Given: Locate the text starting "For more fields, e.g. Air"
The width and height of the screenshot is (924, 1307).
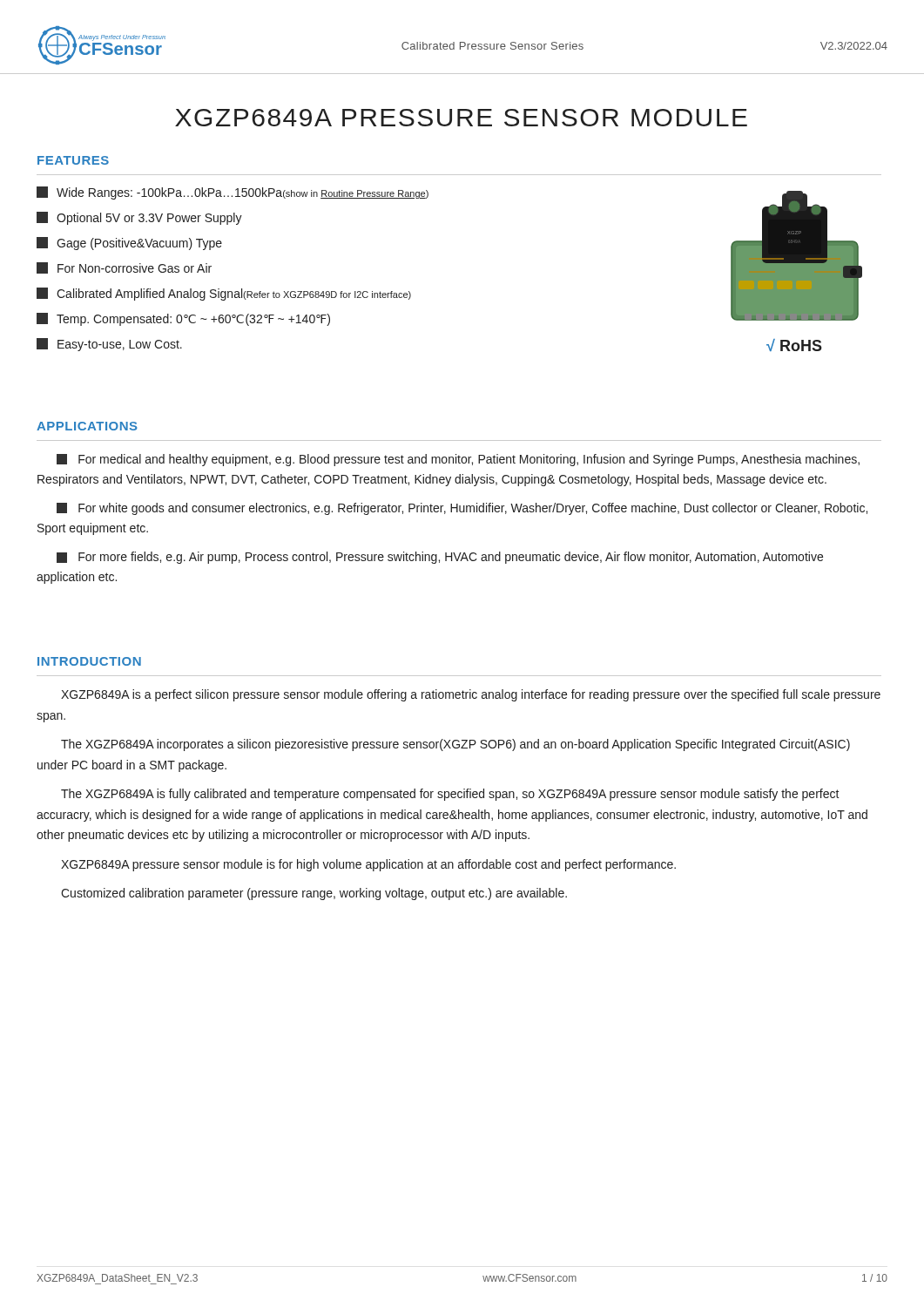Looking at the screenshot, I should point(430,567).
